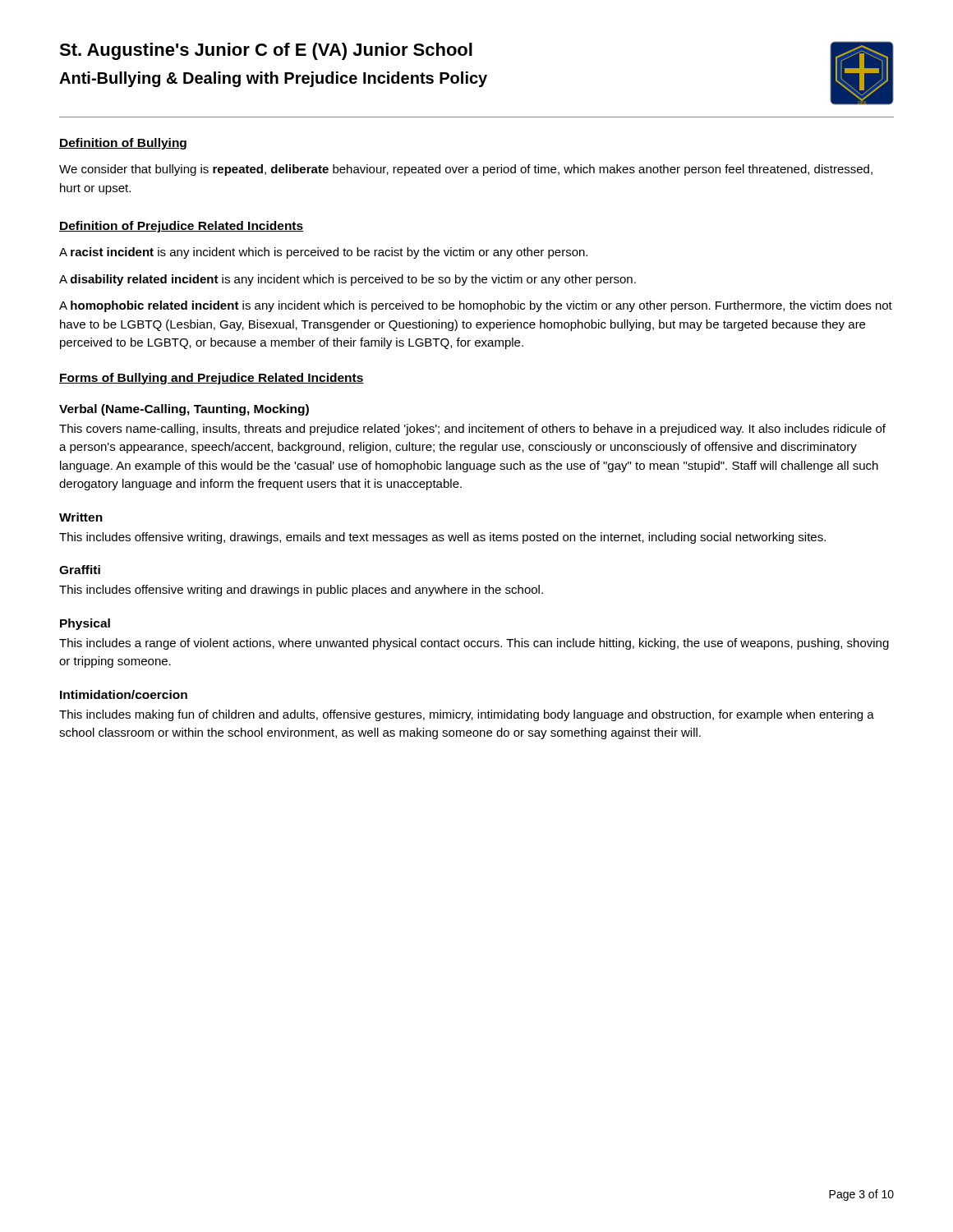
Task: Find the title containing "St. Augustine's Junior"
Action: (266, 50)
